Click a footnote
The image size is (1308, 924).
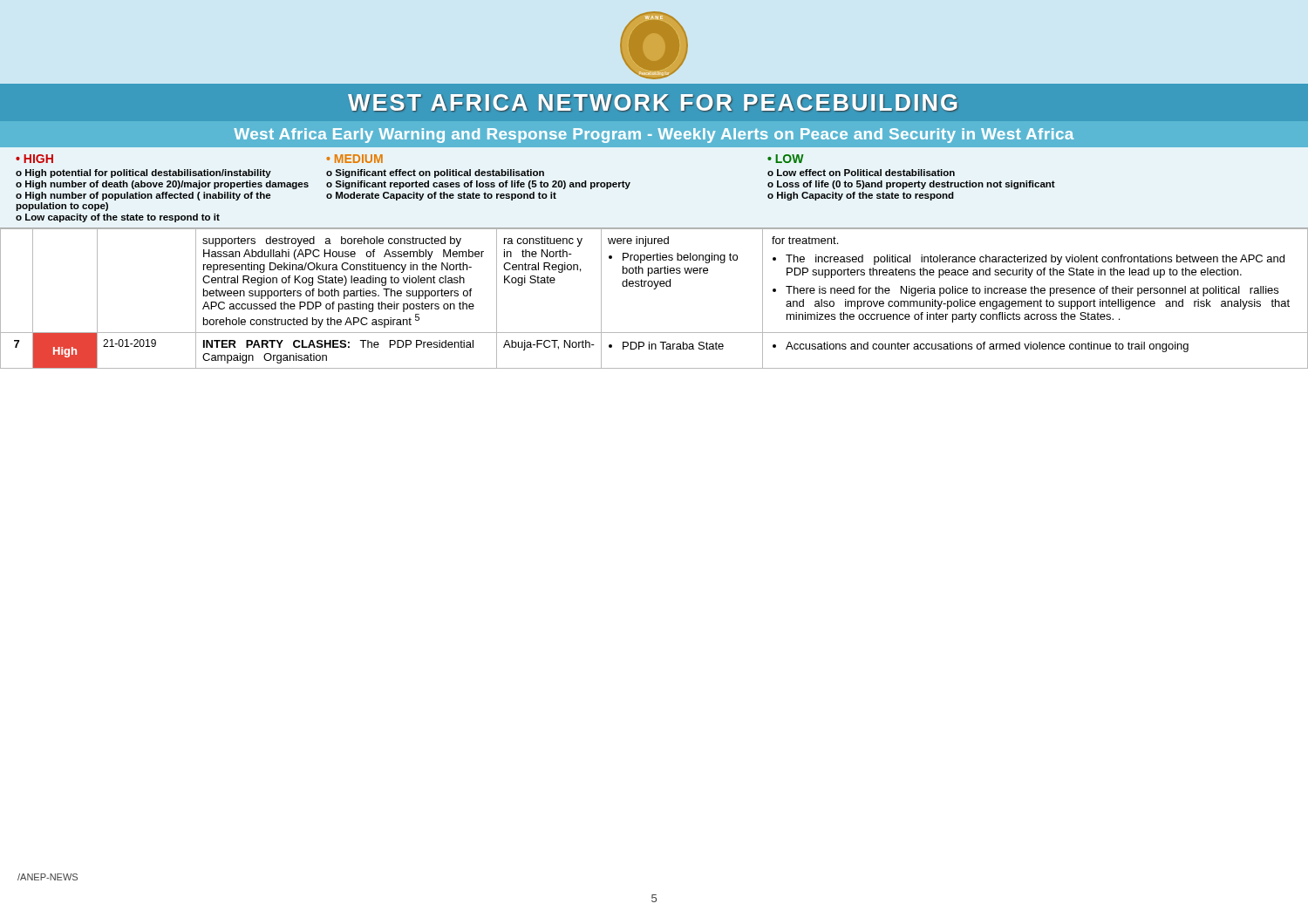(48, 877)
